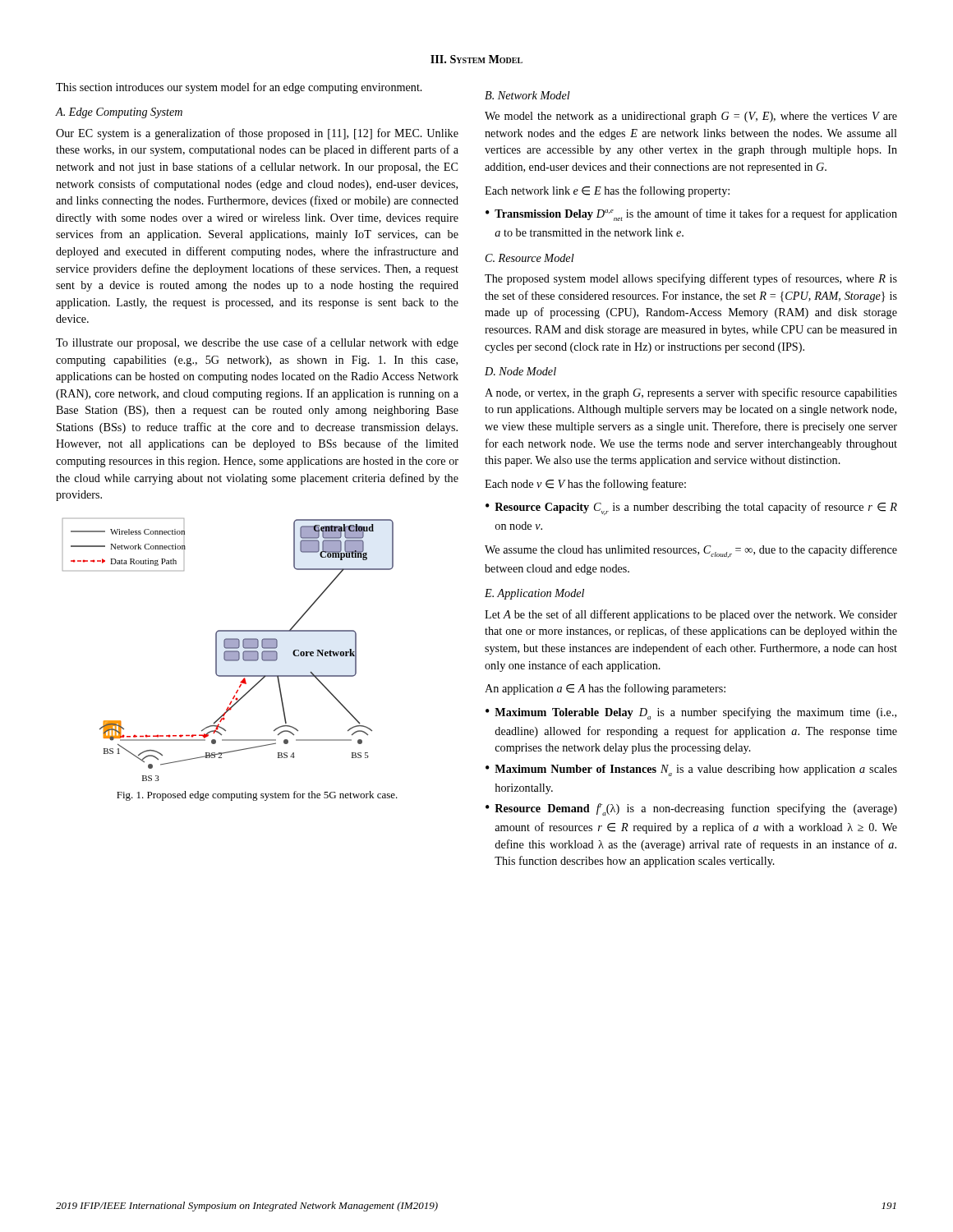953x1232 pixels.
Task: Click on the text block containing "This section introduces our"
Action: [x=257, y=87]
